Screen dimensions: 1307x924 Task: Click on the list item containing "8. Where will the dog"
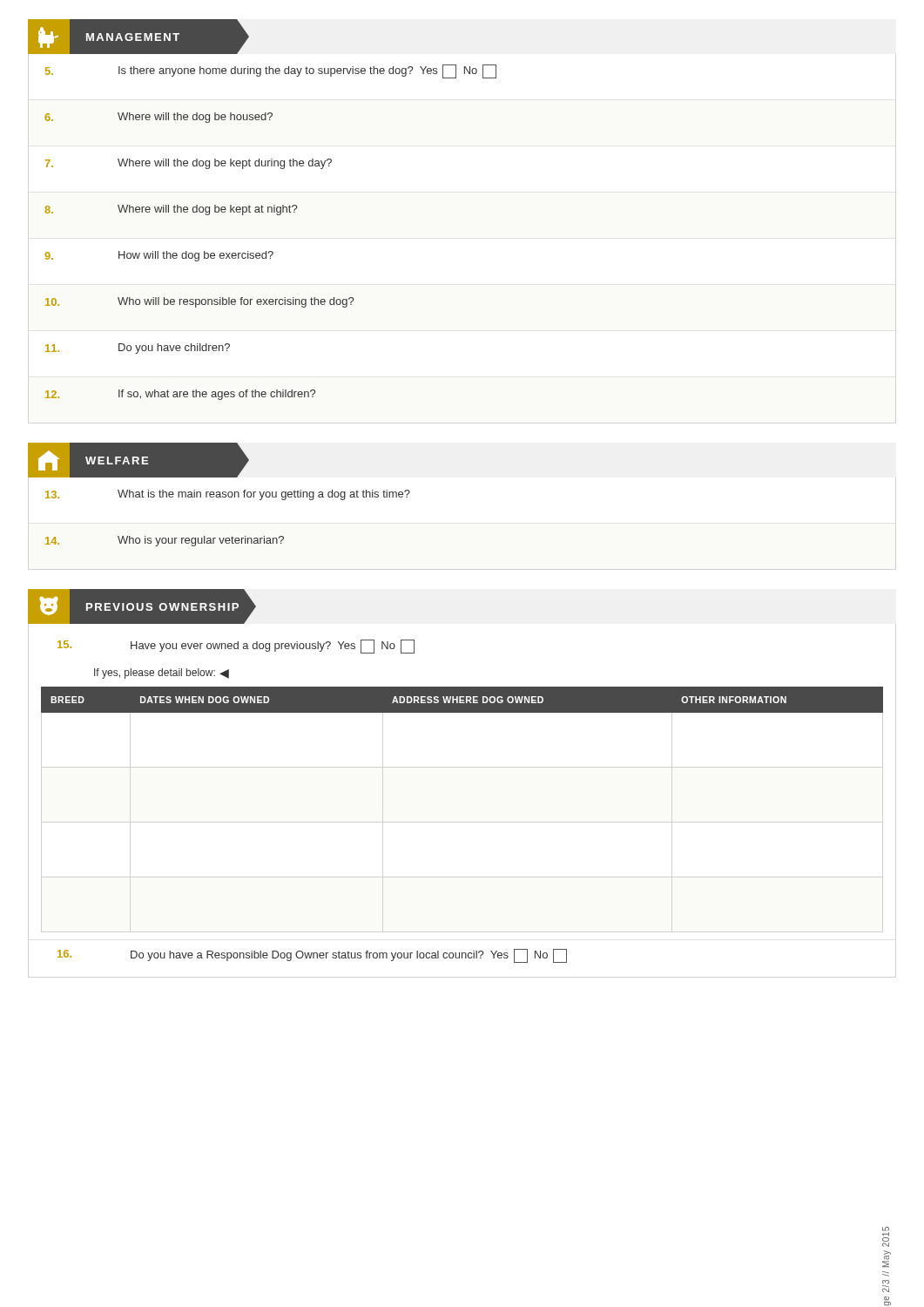(x=171, y=210)
